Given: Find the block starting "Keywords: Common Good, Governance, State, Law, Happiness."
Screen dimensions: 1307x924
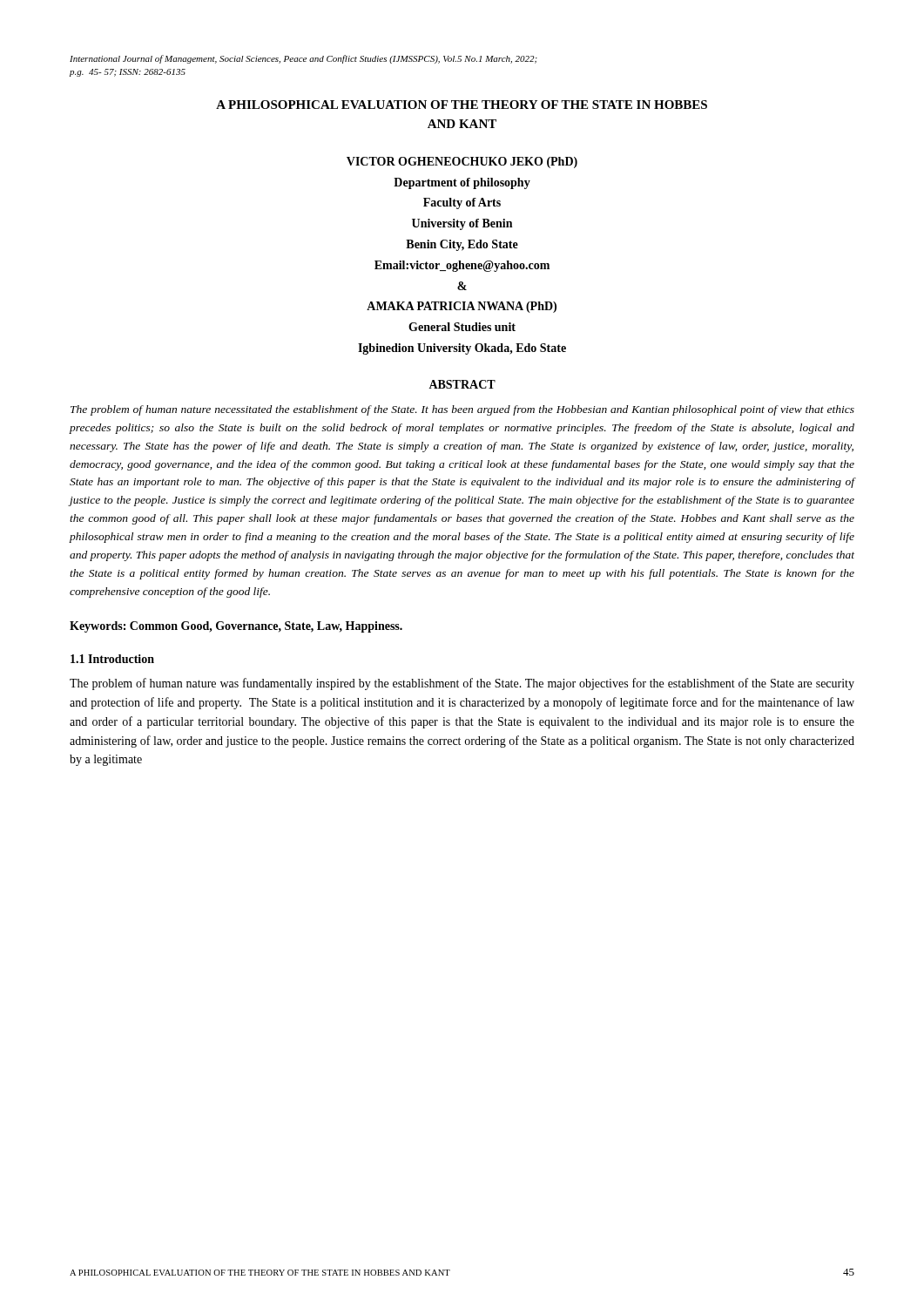Looking at the screenshot, I should pyautogui.click(x=236, y=626).
